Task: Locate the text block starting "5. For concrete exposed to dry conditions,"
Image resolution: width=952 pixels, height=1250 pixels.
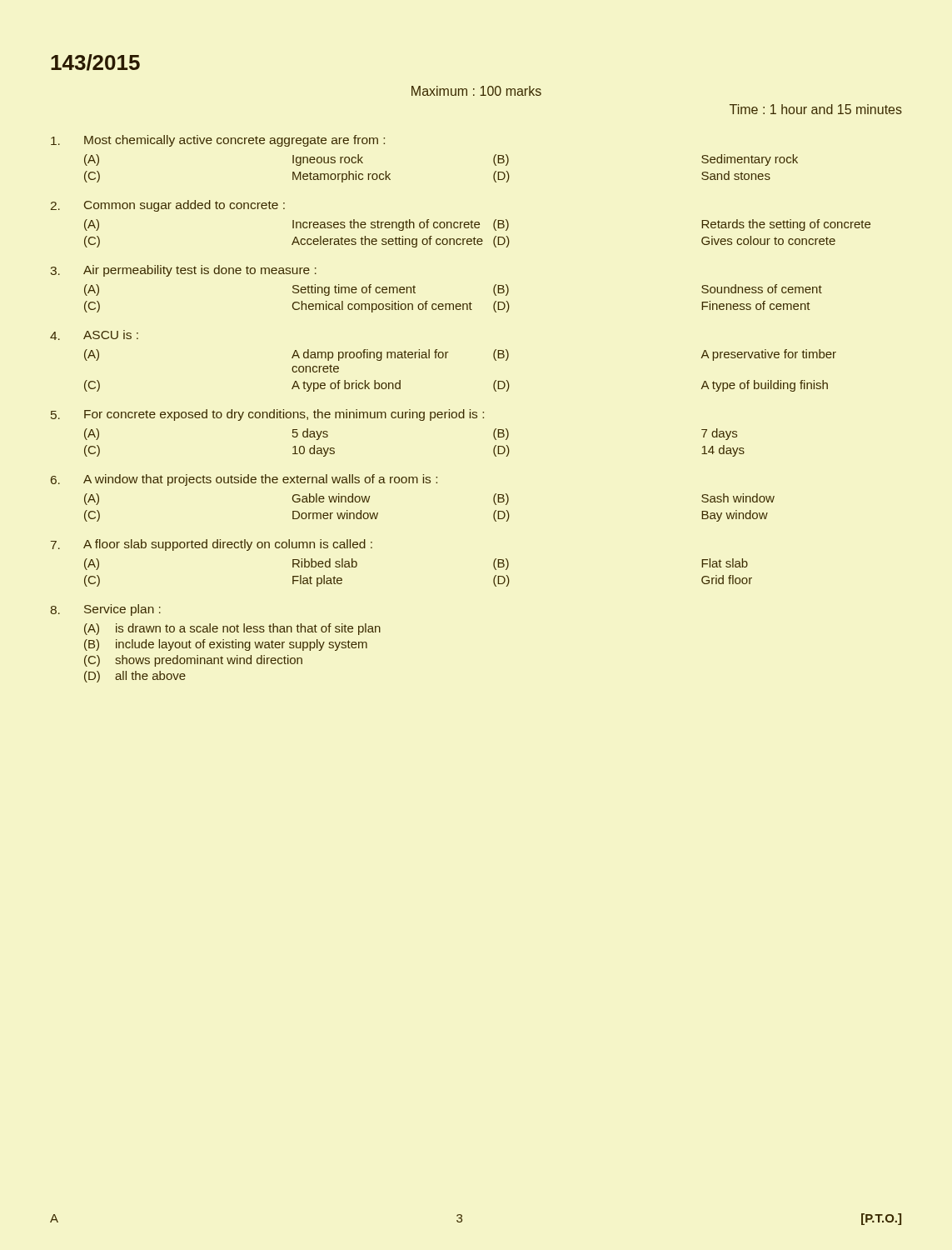Action: pos(267,415)
